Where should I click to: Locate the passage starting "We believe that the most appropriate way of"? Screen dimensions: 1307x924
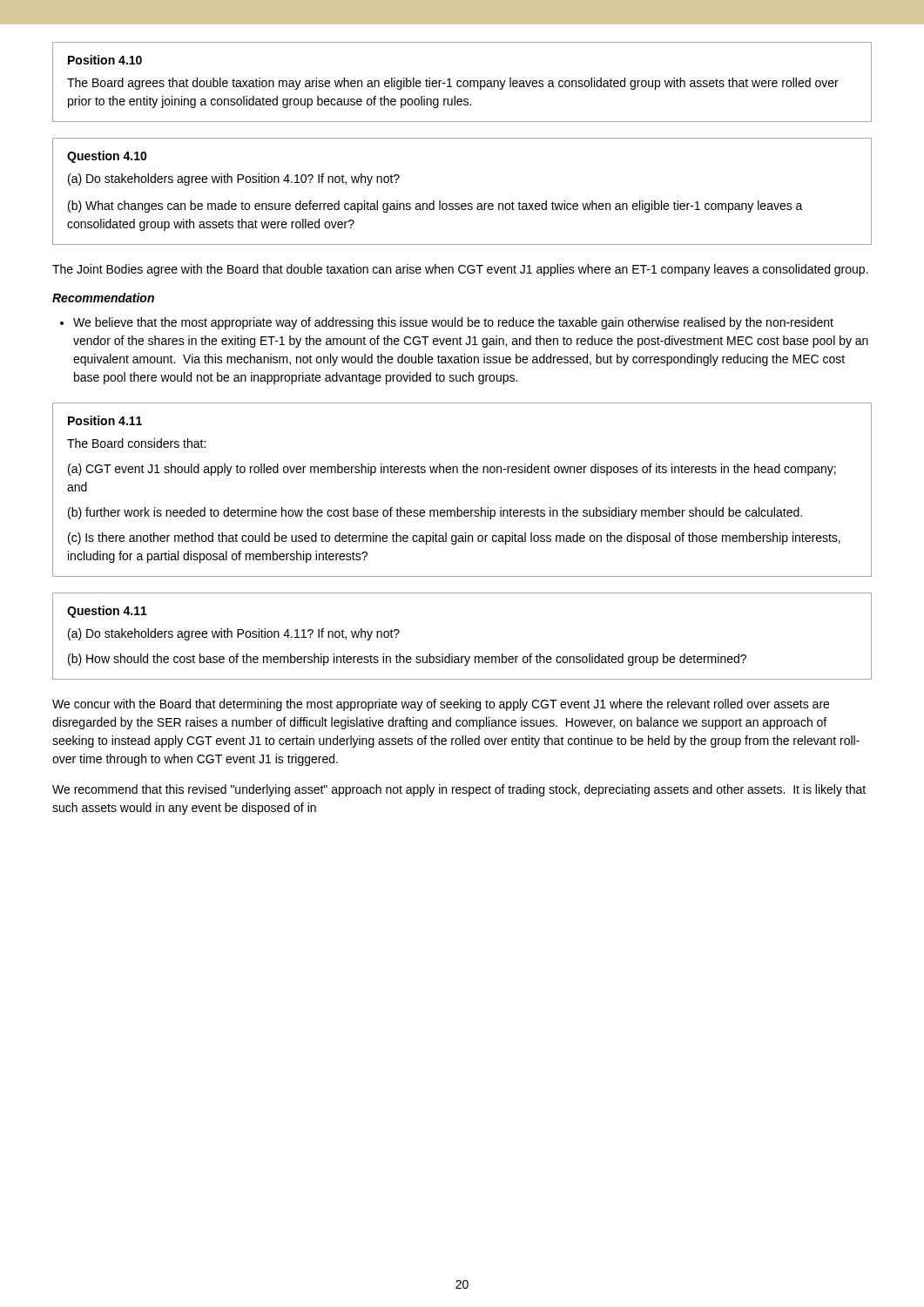462,350
